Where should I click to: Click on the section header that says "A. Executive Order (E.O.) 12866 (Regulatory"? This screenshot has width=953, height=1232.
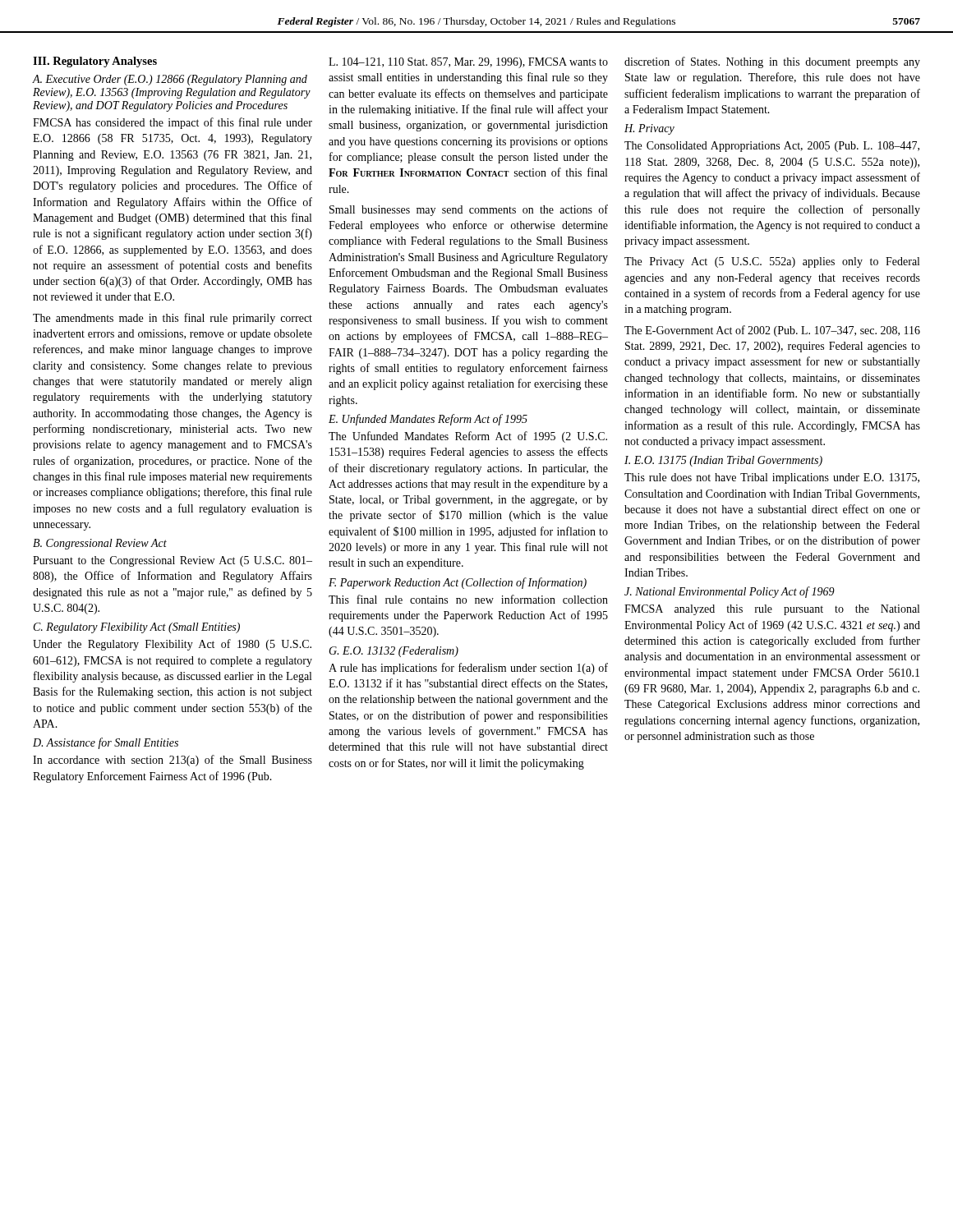(x=171, y=92)
